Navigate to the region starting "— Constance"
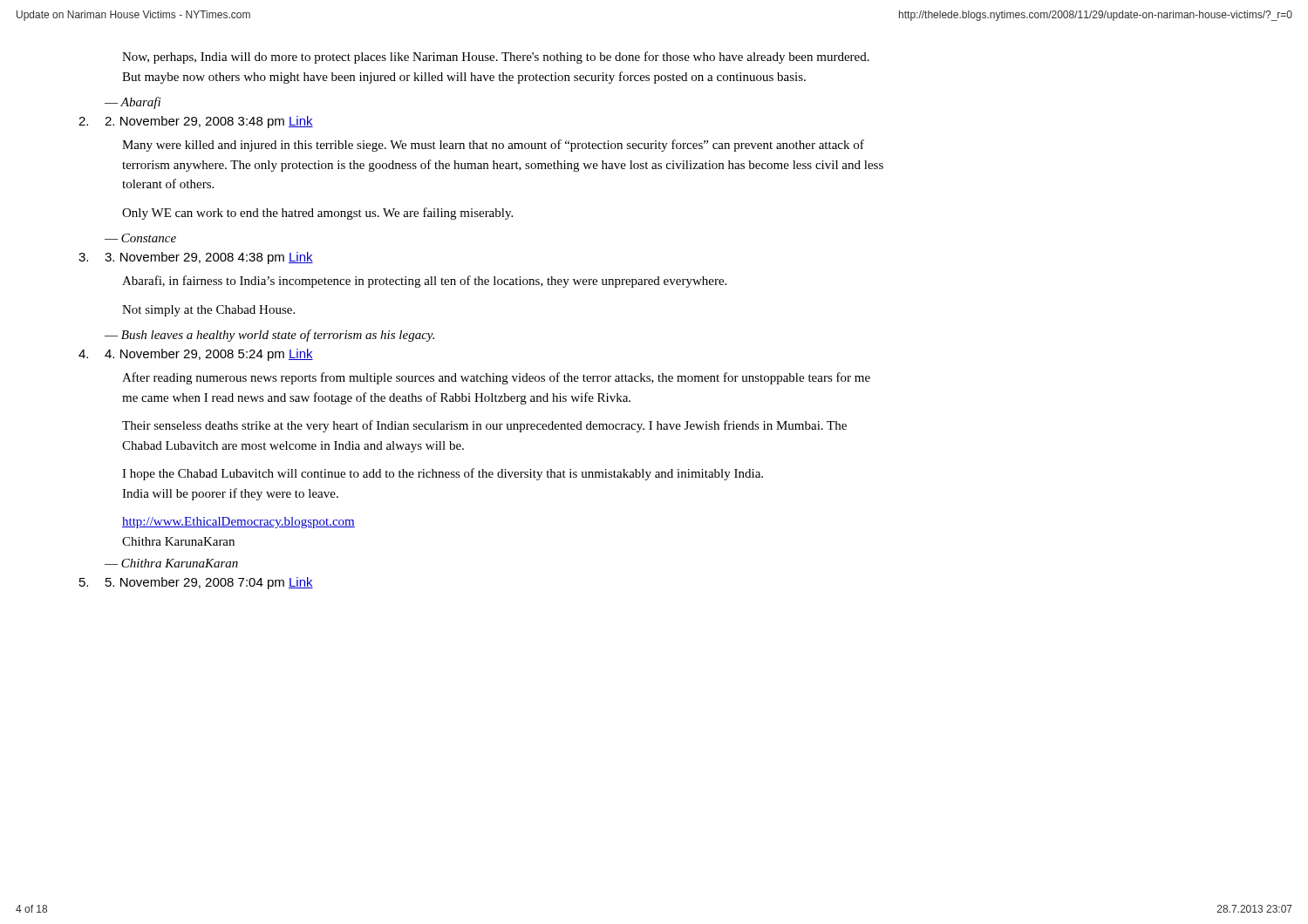The image size is (1308, 924). pyautogui.click(x=140, y=238)
